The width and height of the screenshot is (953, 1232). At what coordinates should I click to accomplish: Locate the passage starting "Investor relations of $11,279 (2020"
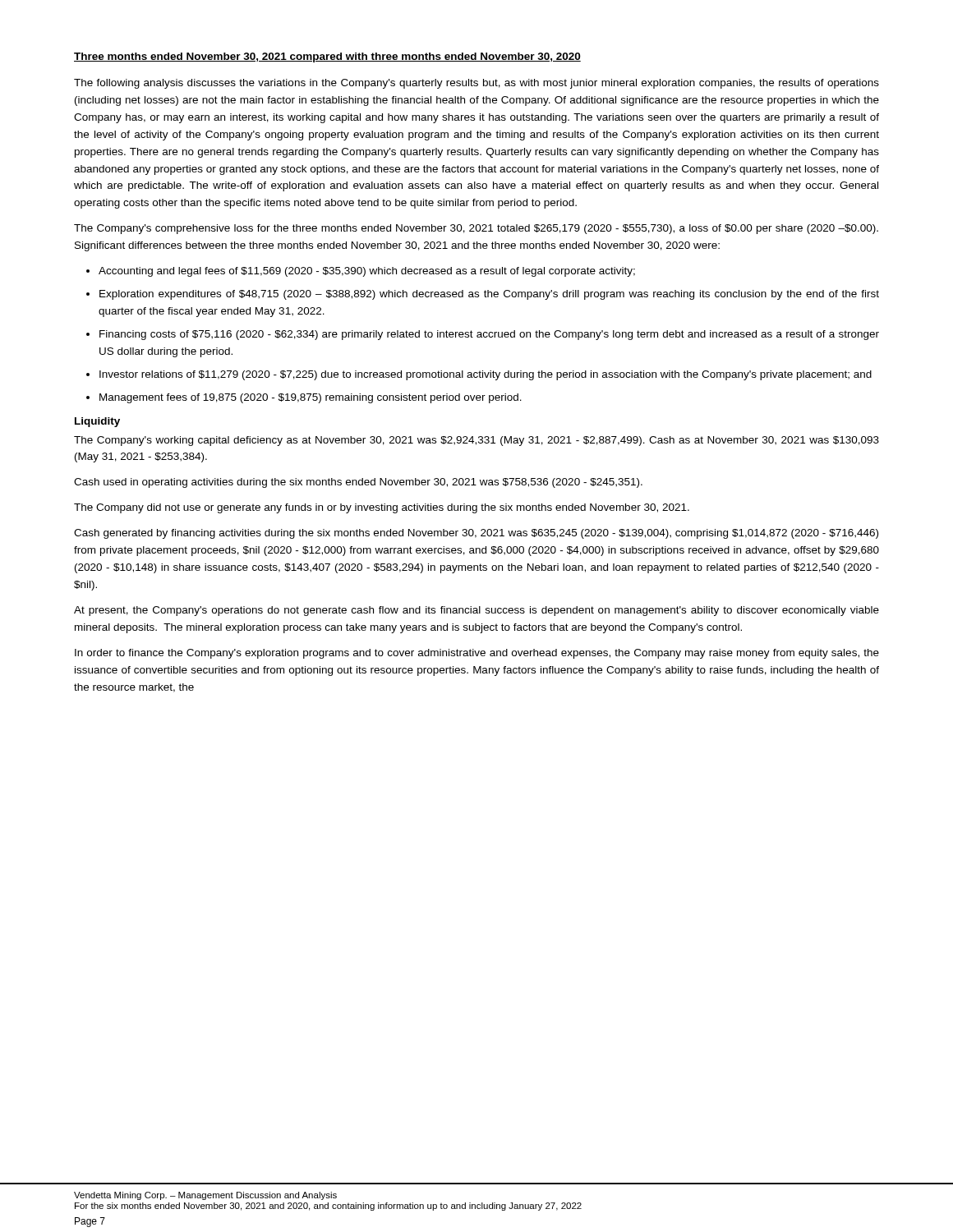[485, 374]
